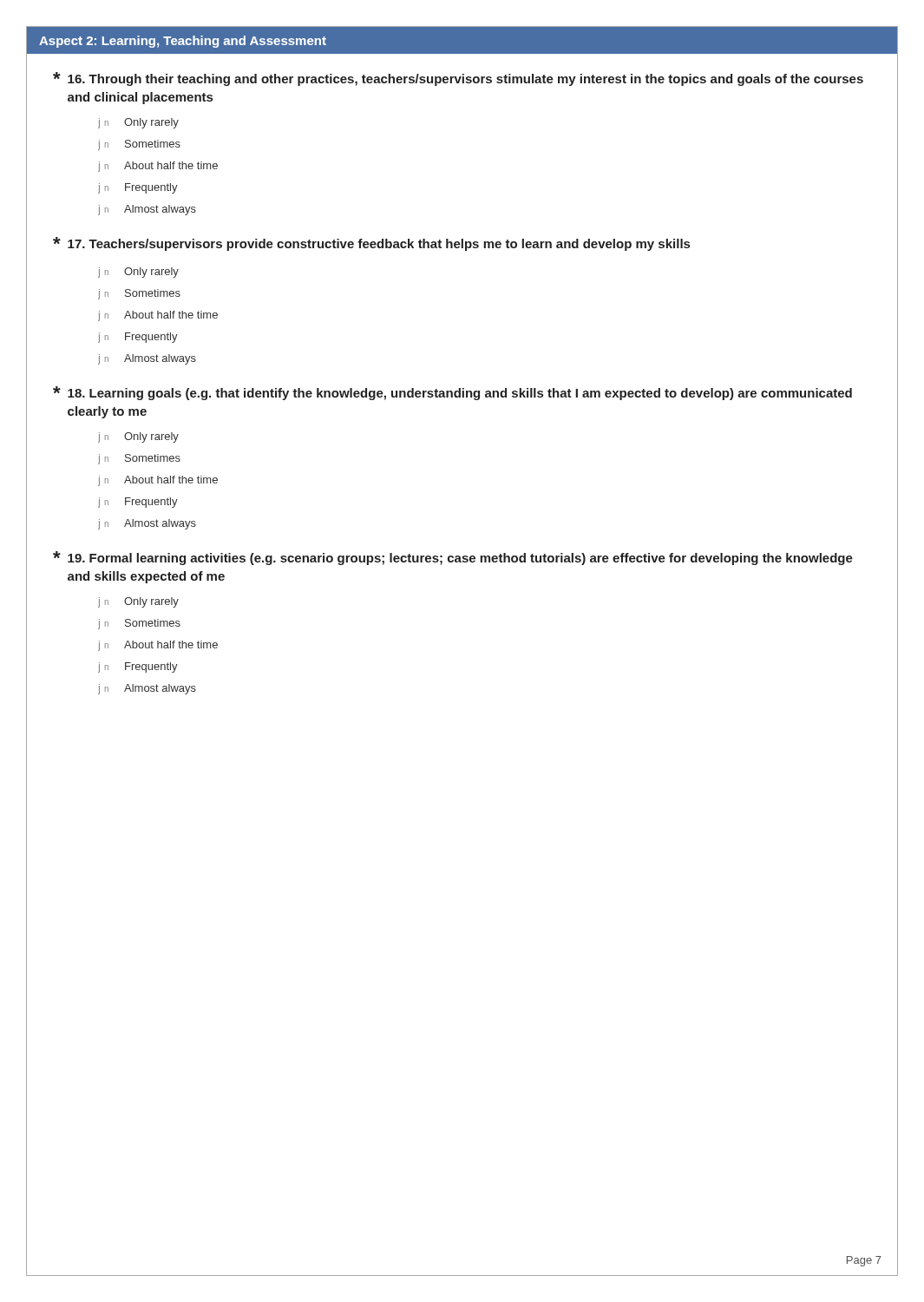Select the block starting "18. Learning goals"

click(x=452, y=393)
